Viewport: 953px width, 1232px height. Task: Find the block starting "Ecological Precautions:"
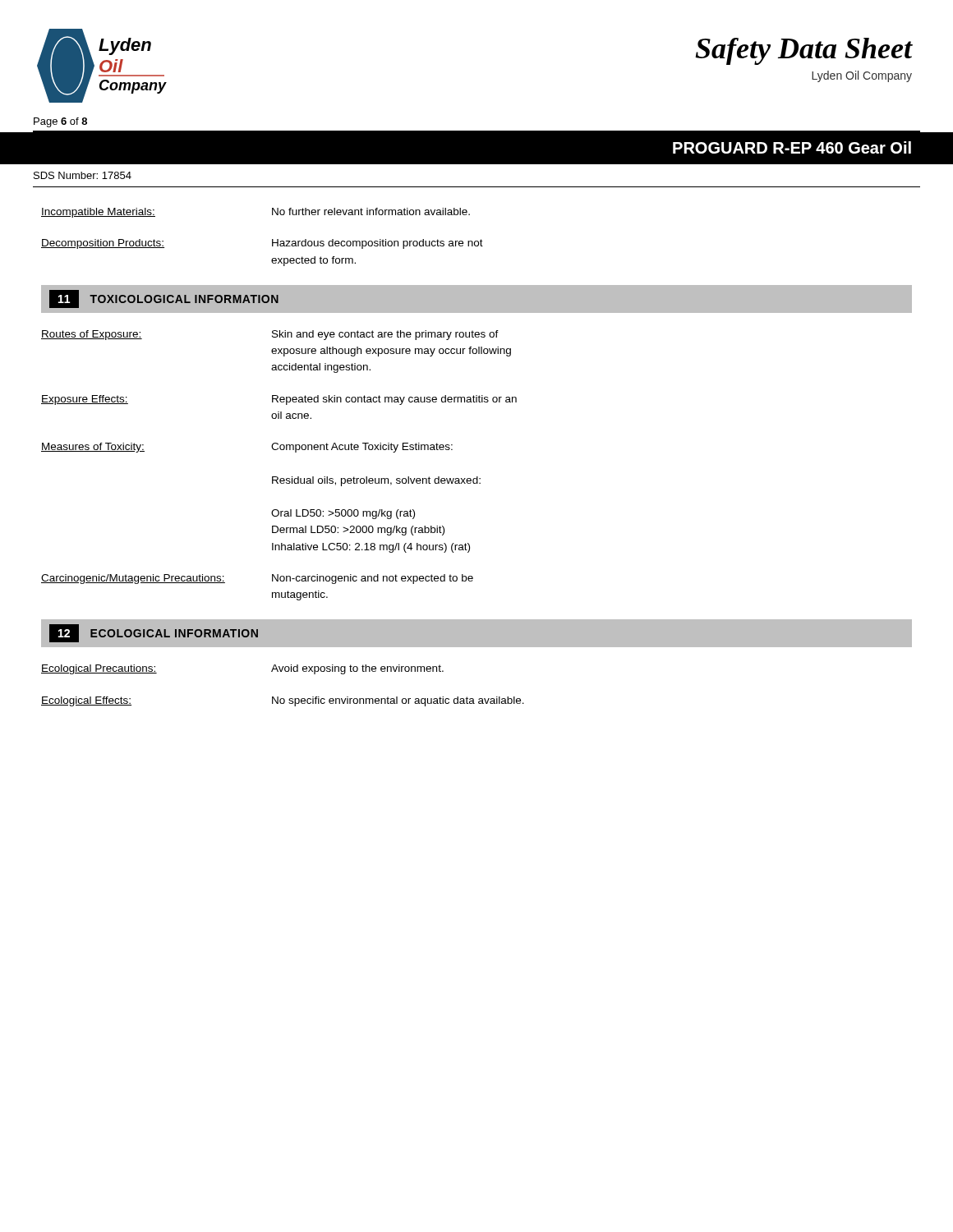coord(99,668)
